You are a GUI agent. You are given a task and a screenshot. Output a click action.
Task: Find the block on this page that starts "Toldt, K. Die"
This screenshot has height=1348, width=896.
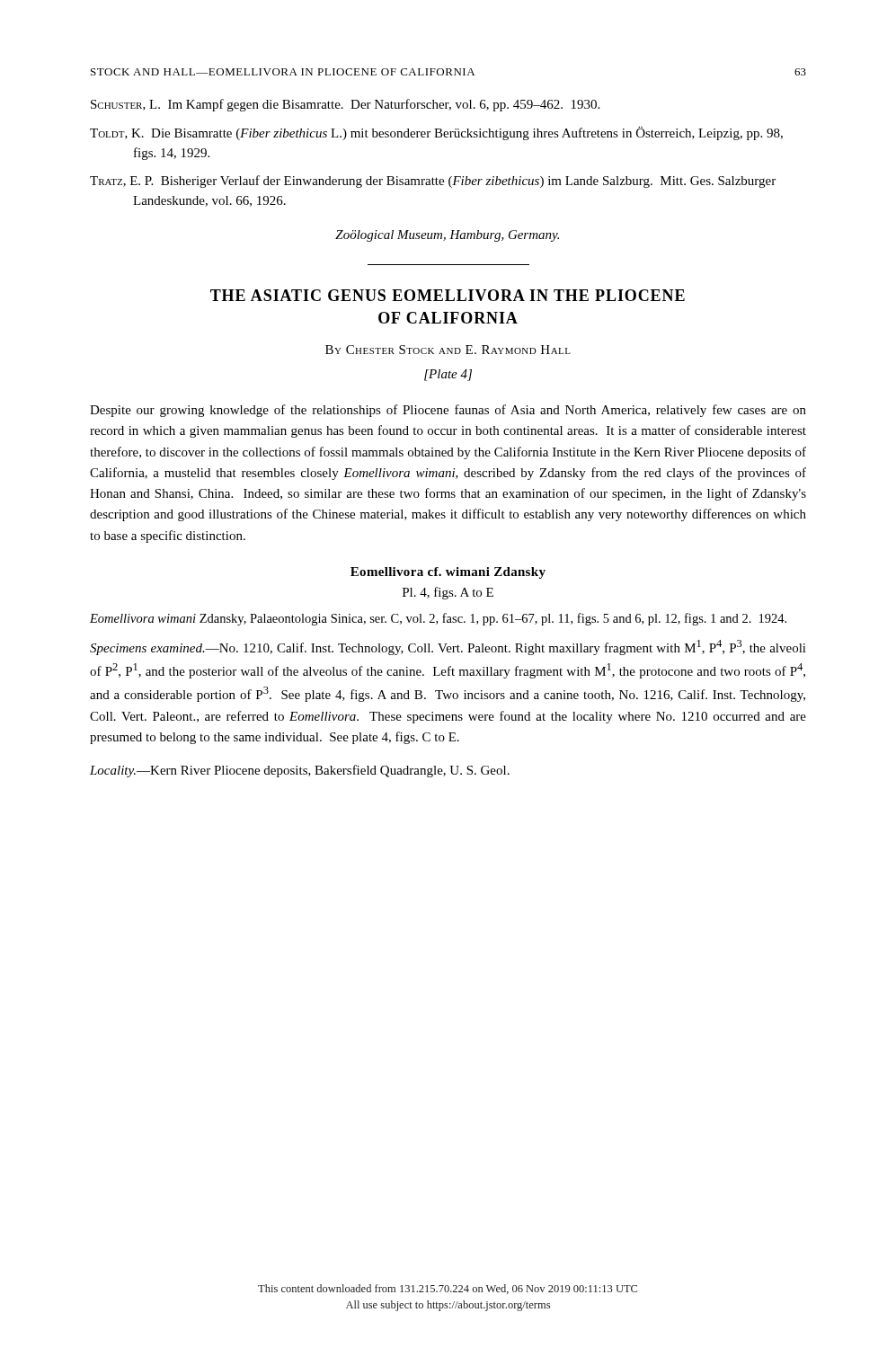437,143
